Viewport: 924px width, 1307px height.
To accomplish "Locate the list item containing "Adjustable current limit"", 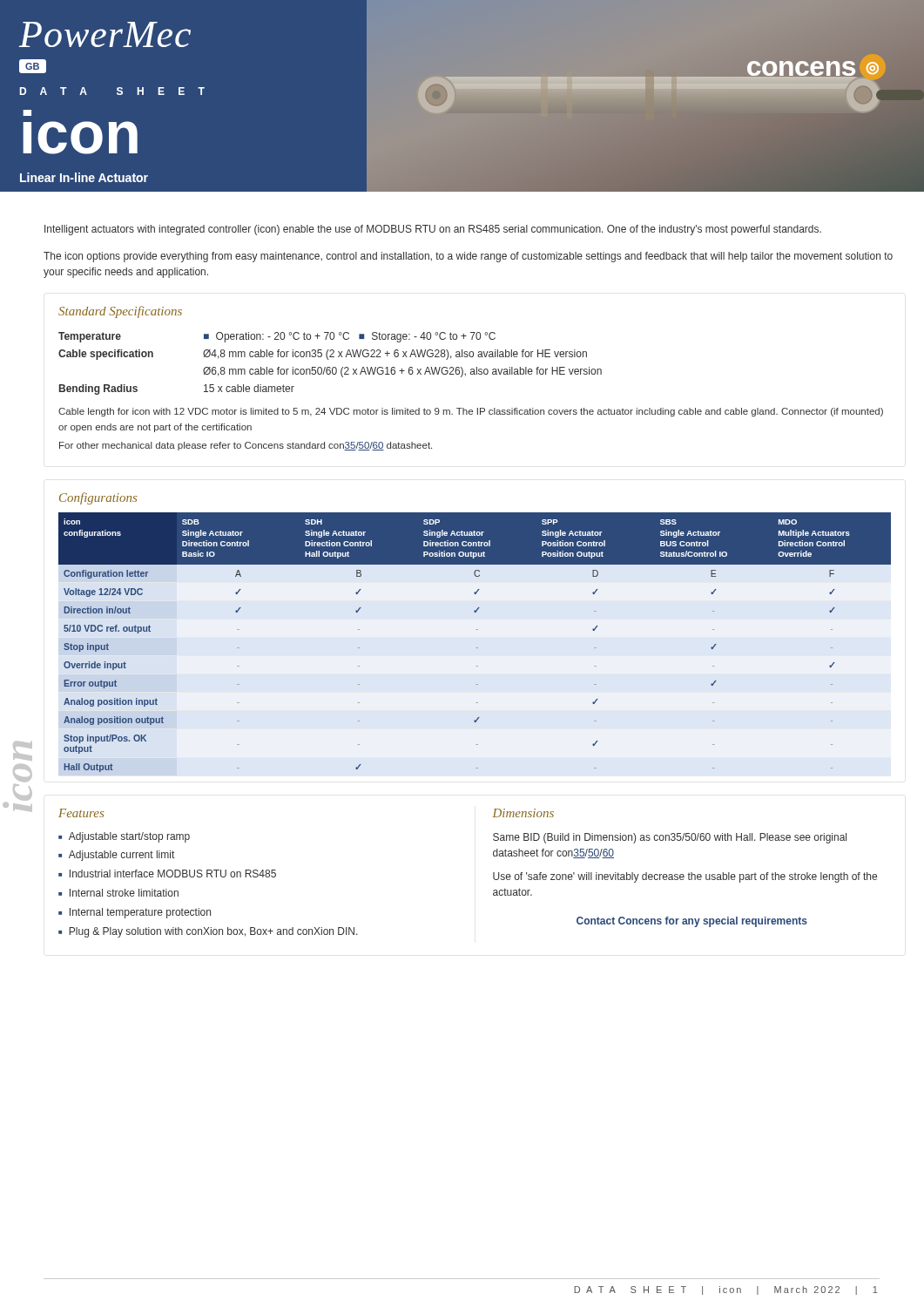I will click(122, 855).
